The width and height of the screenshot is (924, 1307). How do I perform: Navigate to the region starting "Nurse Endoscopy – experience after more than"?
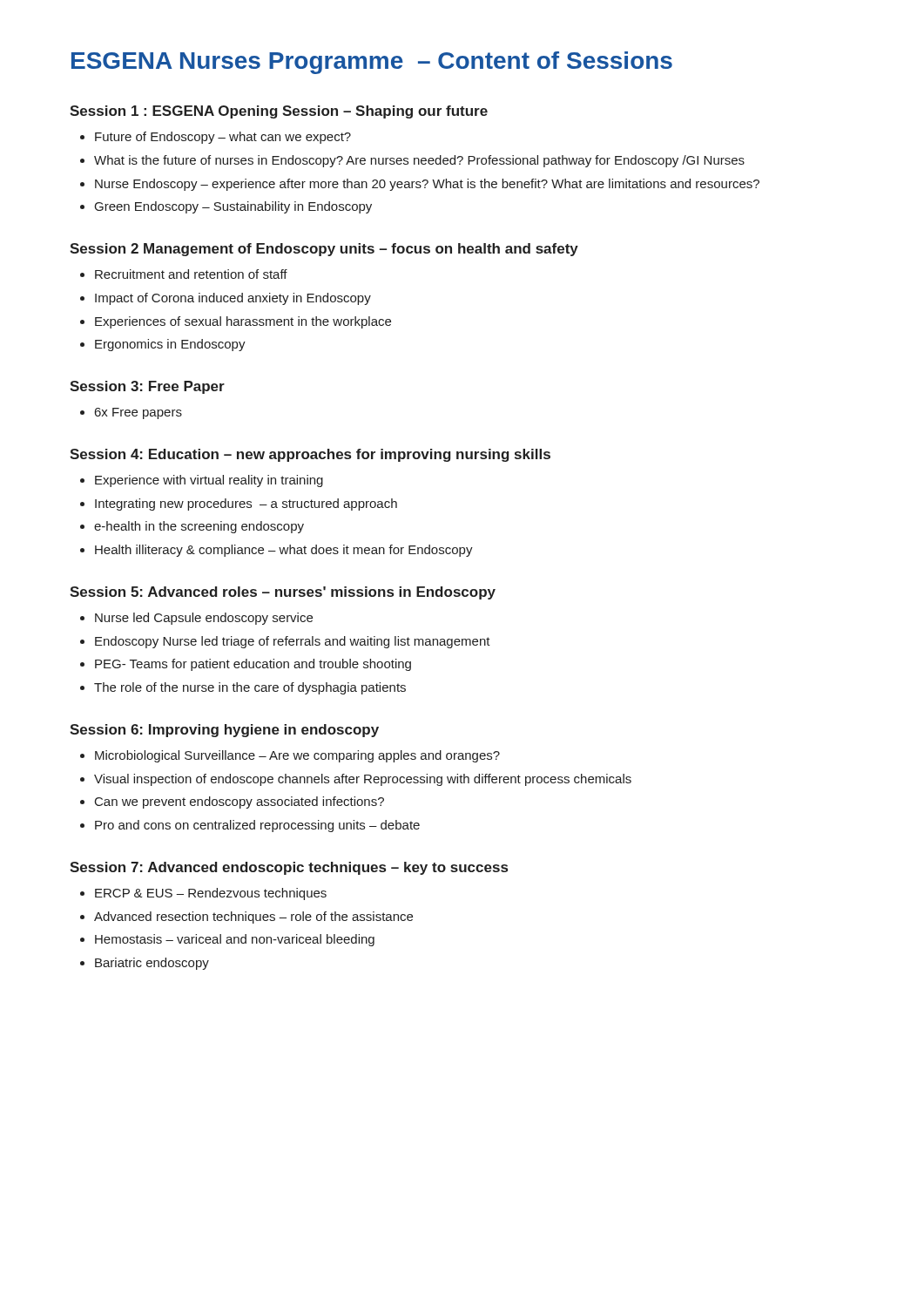[474, 183]
